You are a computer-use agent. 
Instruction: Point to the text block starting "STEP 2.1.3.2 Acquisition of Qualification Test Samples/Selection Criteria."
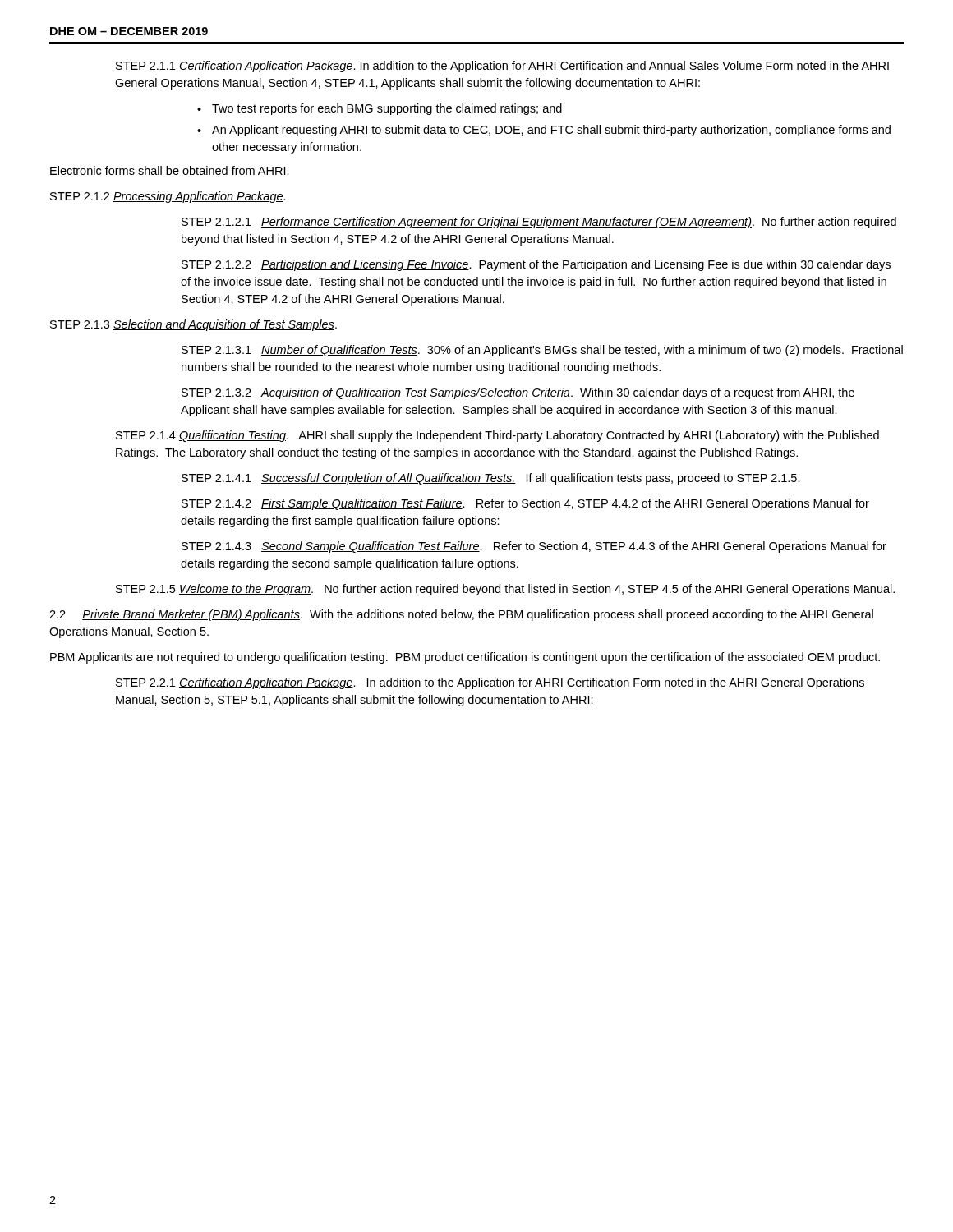click(x=518, y=401)
